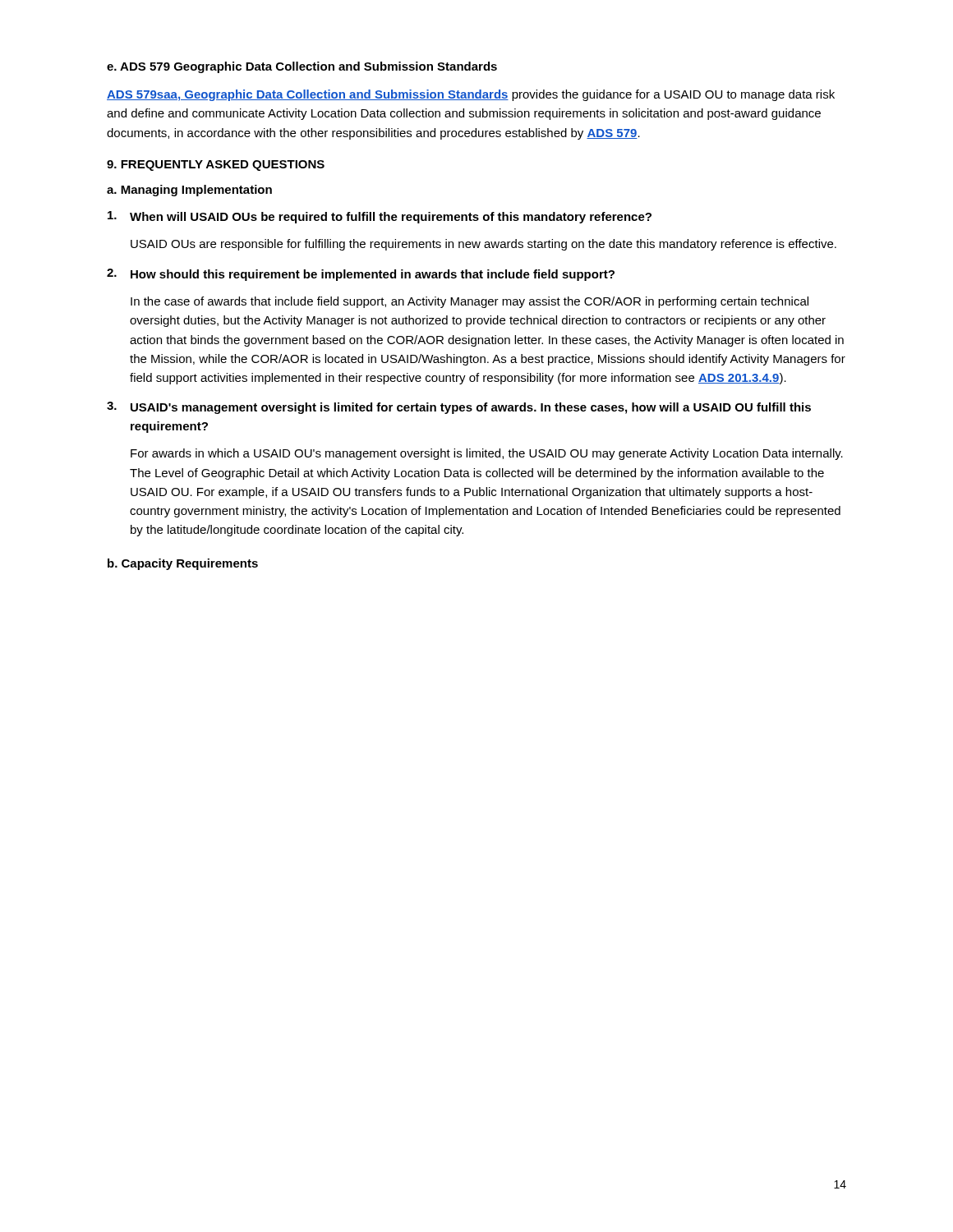Find the text block starting "2. How should"

tap(361, 274)
